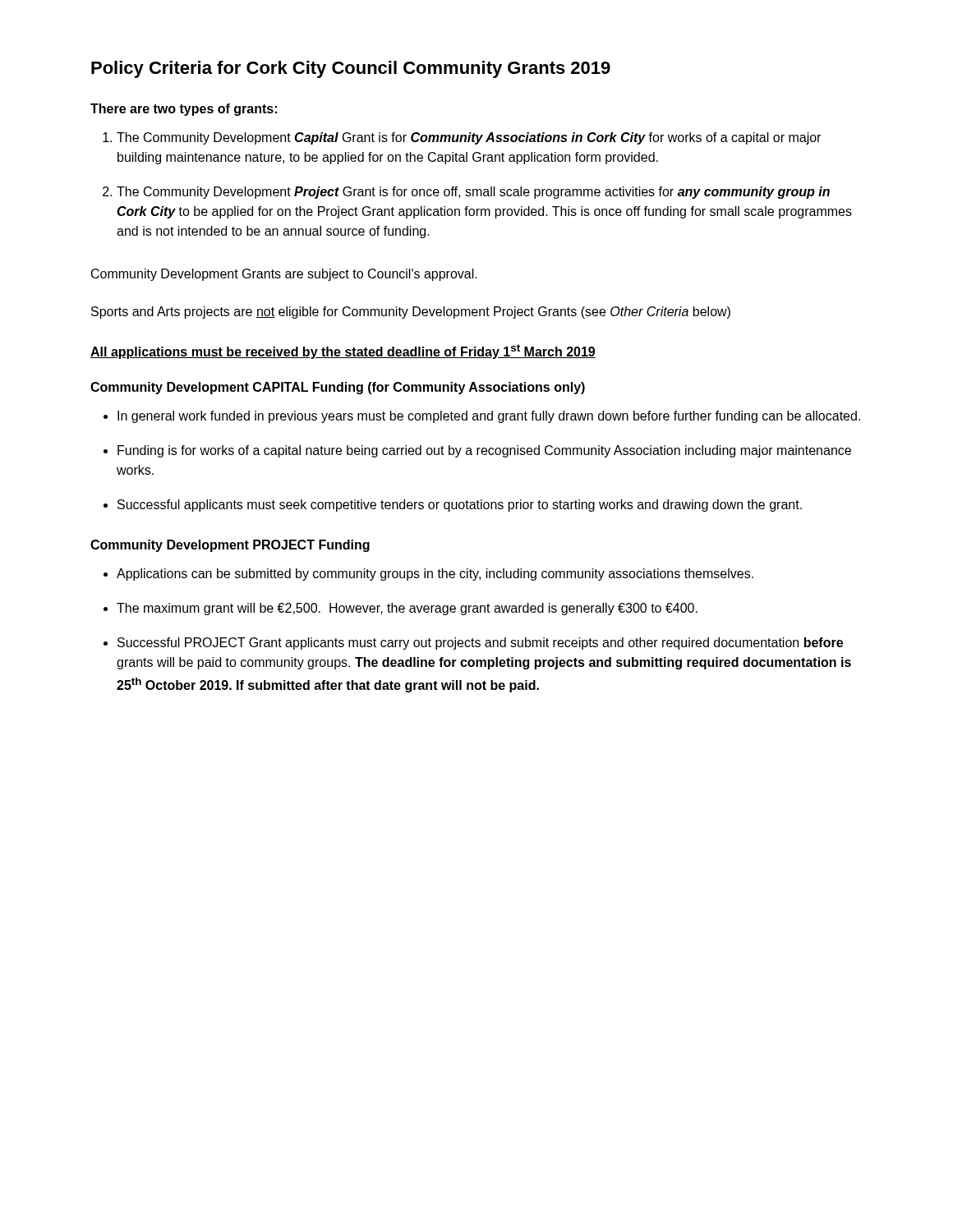Screen dimensions: 1232x953
Task: Click on the region starting "There are two types of grants:"
Action: [x=184, y=109]
